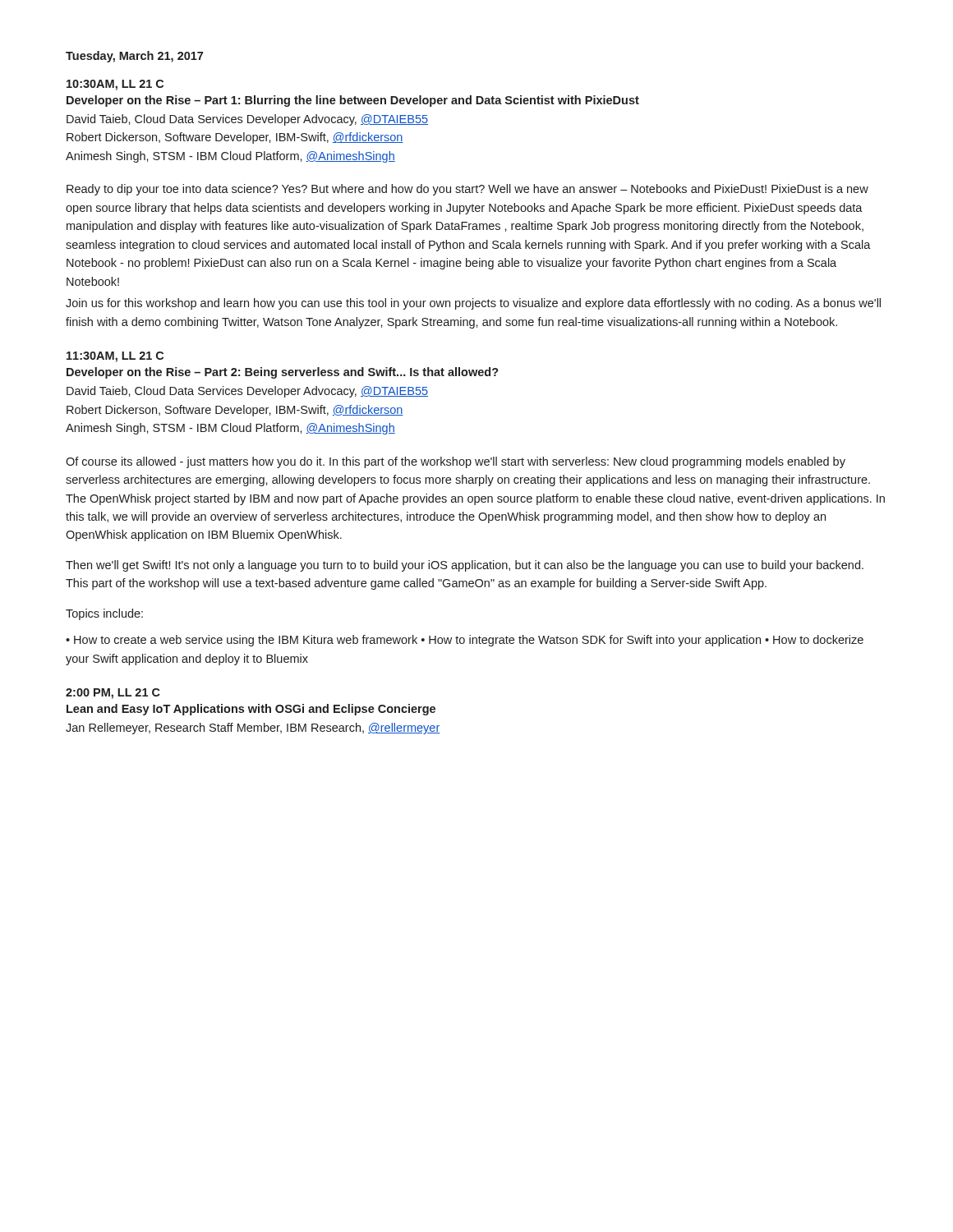Locate the text starting "2:00 PM, LL 21 C"
Image resolution: width=953 pixels, height=1232 pixels.
click(x=113, y=693)
